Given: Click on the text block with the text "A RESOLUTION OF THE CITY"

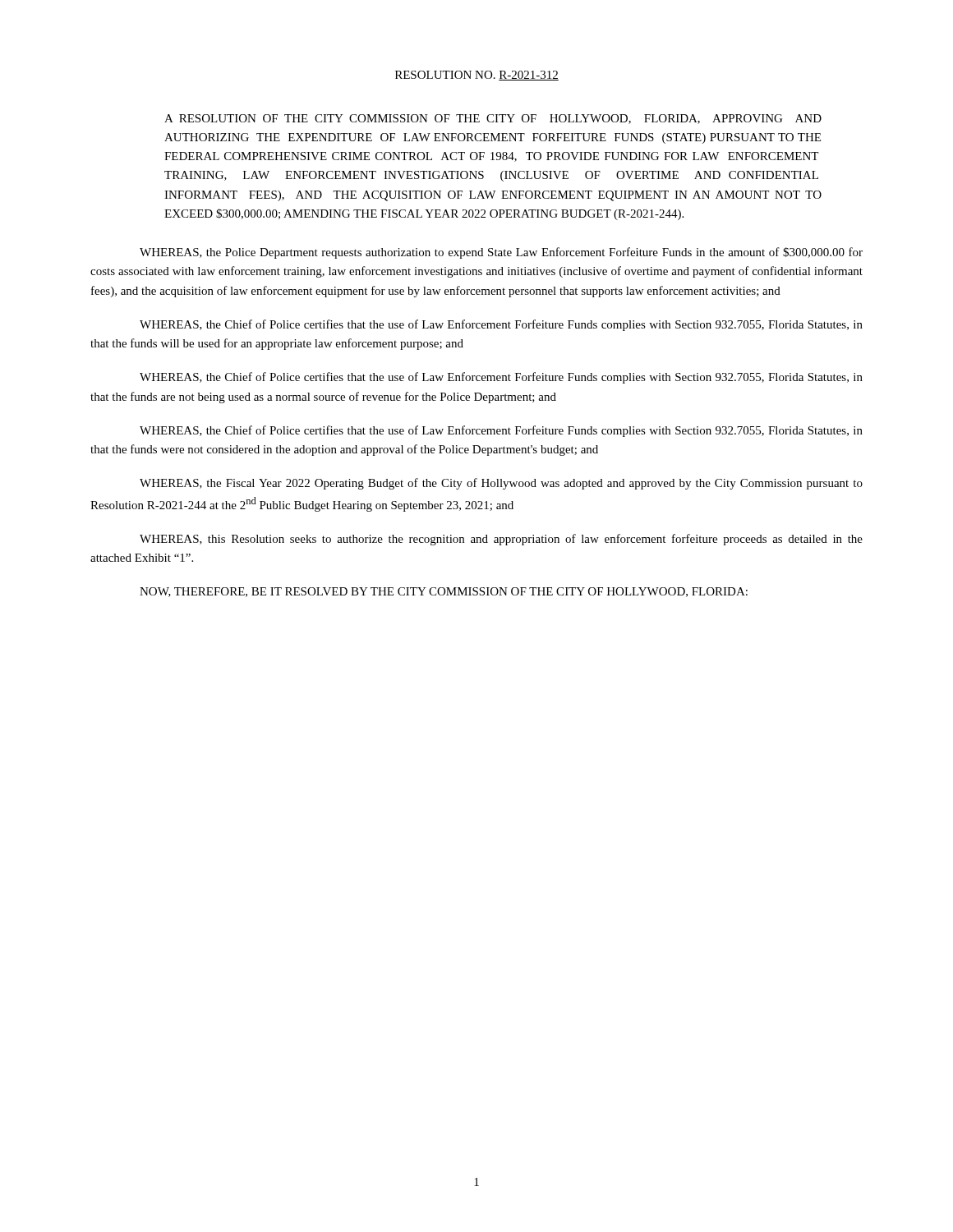Looking at the screenshot, I should pyautogui.click(x=493, y=166).
